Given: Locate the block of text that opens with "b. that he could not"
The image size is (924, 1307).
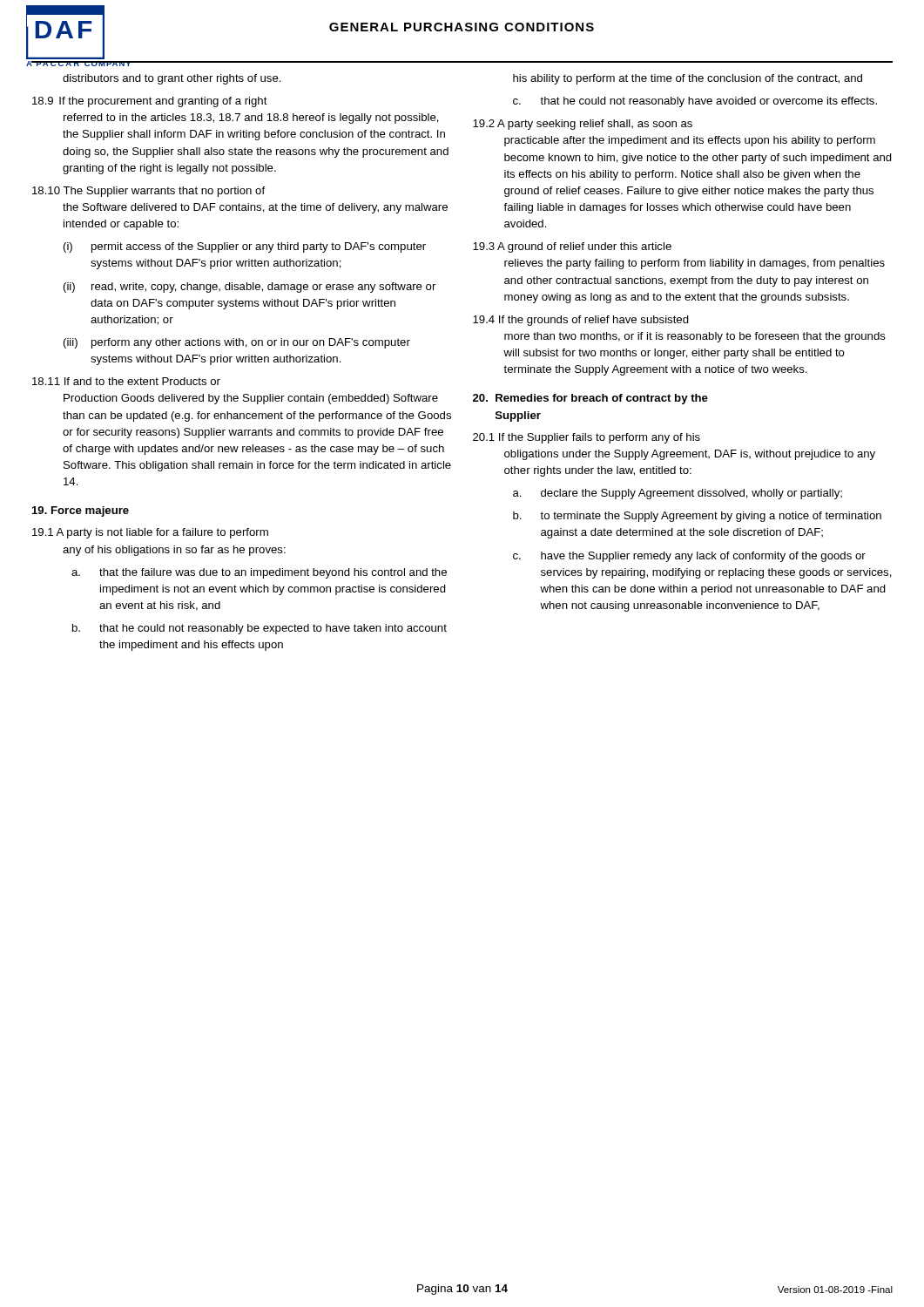Looking at the screenshot, I should tap(261, 636).
